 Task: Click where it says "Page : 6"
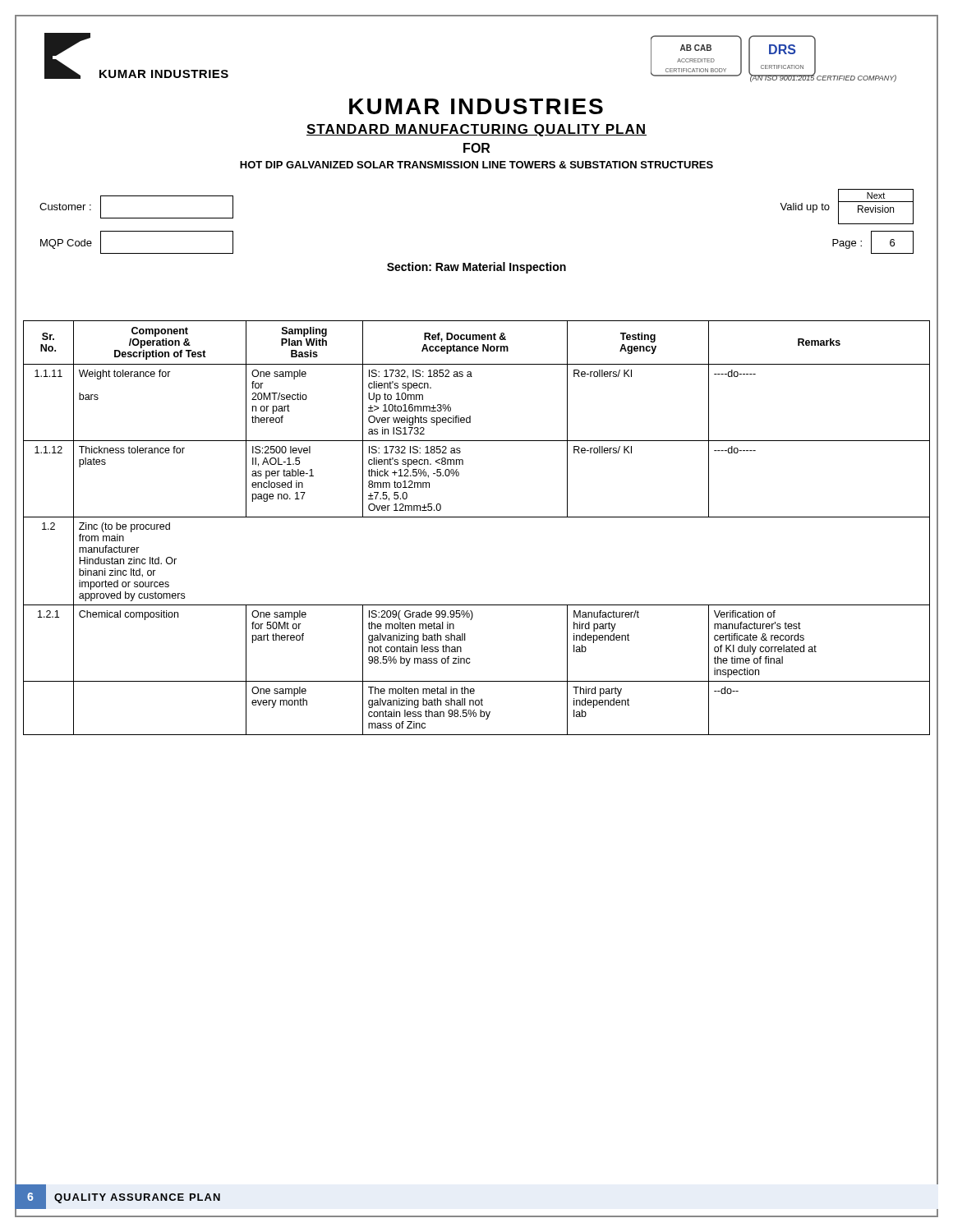[x=873, y=242]
